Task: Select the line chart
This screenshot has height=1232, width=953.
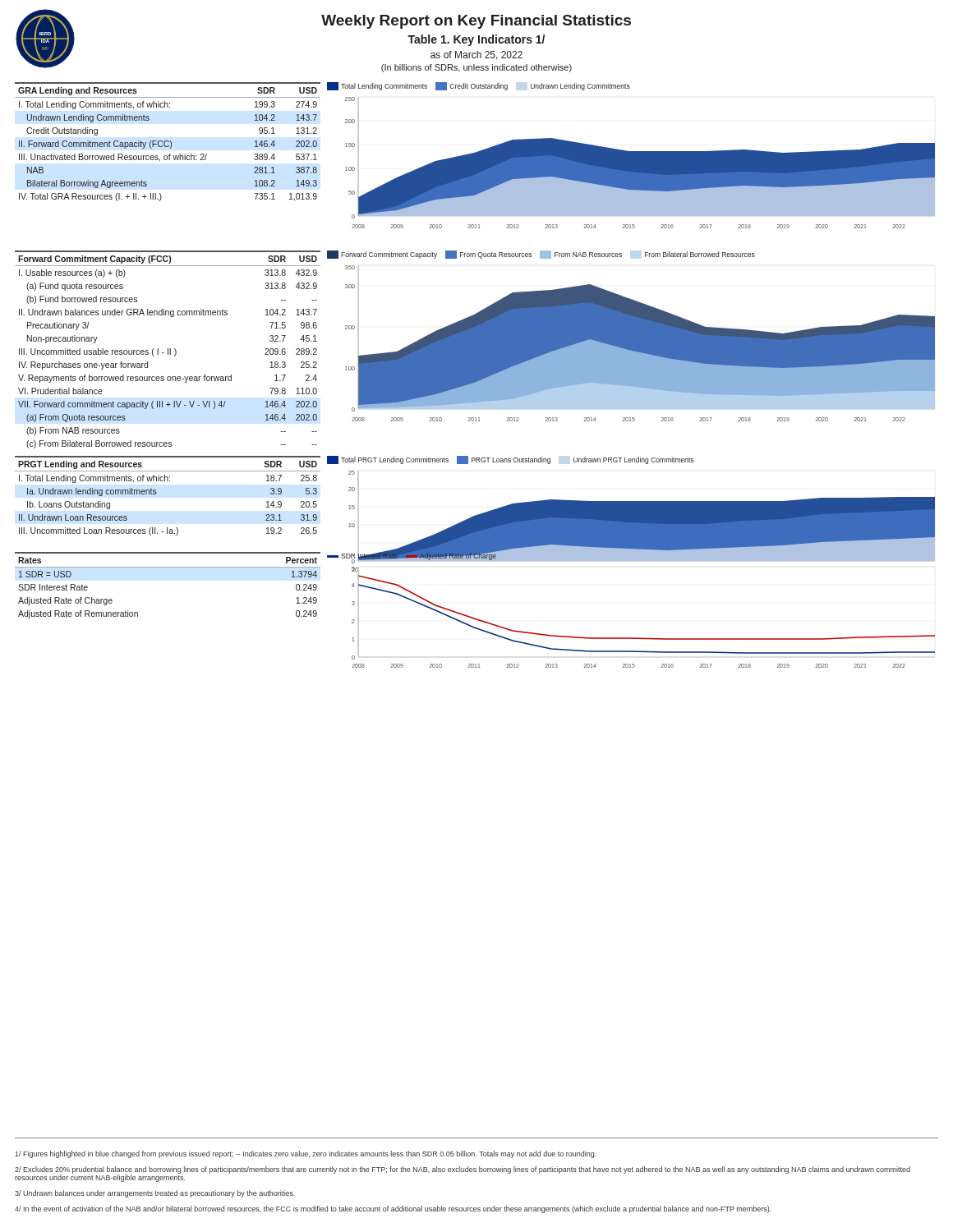Action: [x=634, y=616]
